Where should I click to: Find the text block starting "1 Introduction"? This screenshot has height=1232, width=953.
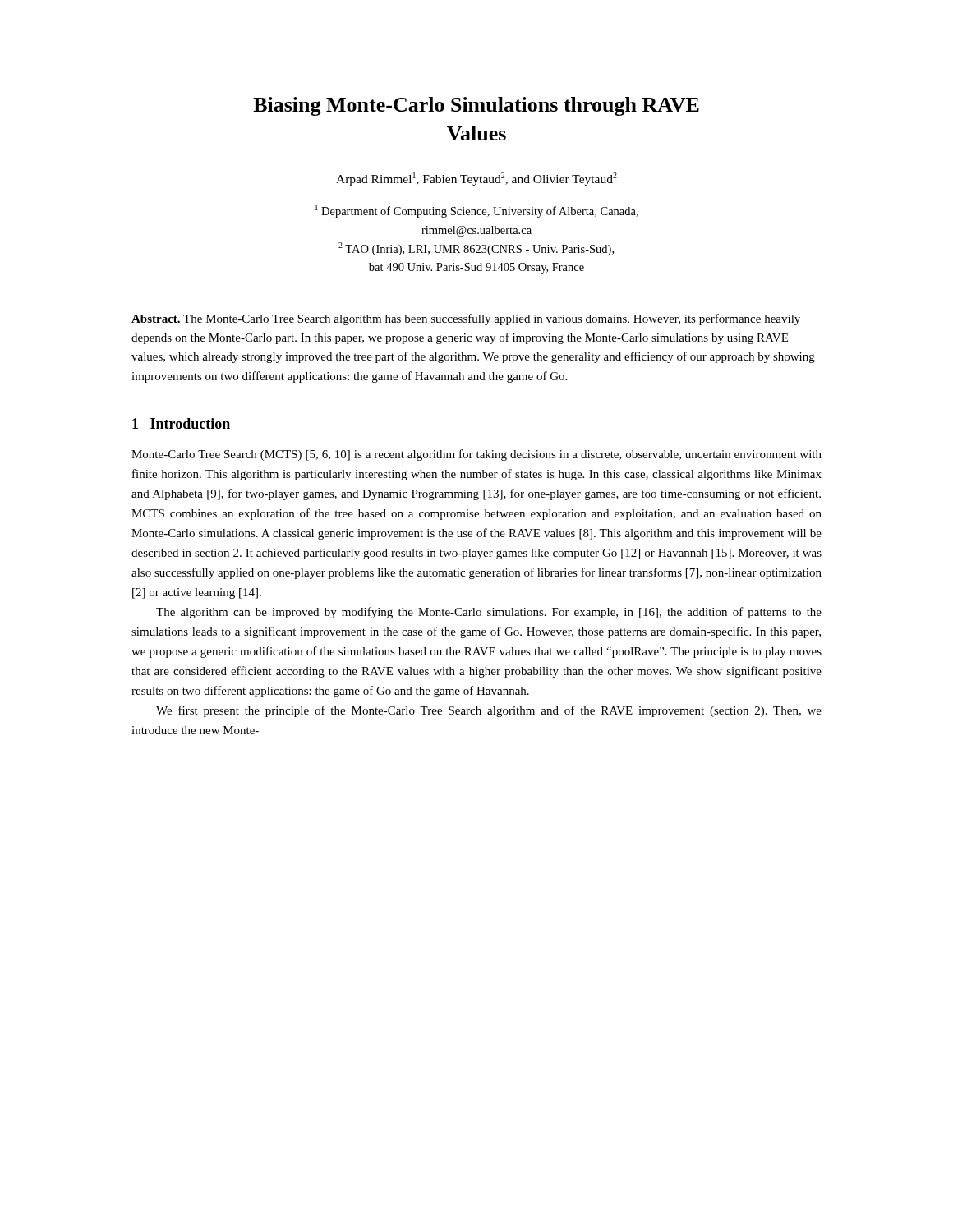181,424
